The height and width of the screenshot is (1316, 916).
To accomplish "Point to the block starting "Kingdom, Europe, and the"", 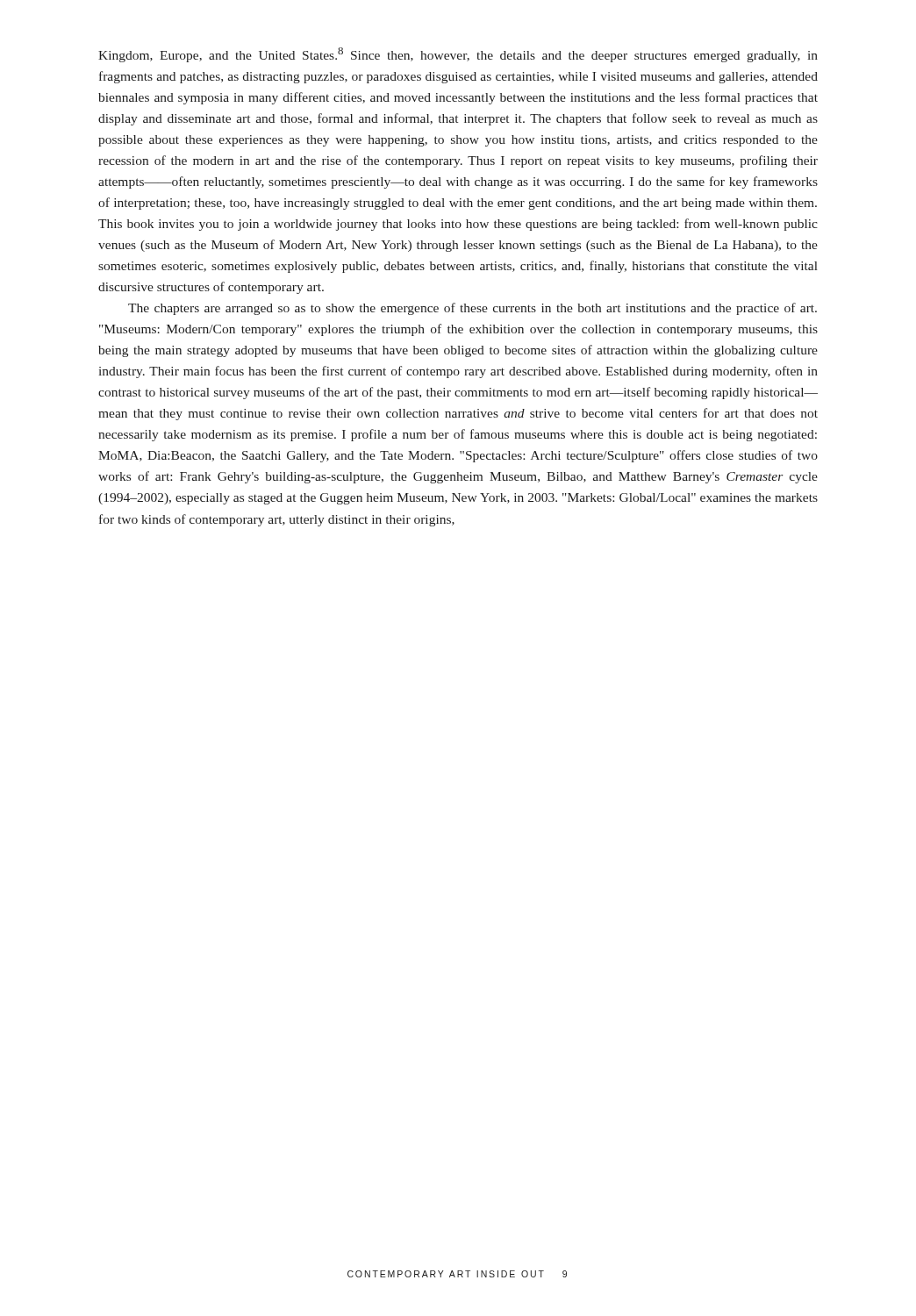I will point(458,55).
